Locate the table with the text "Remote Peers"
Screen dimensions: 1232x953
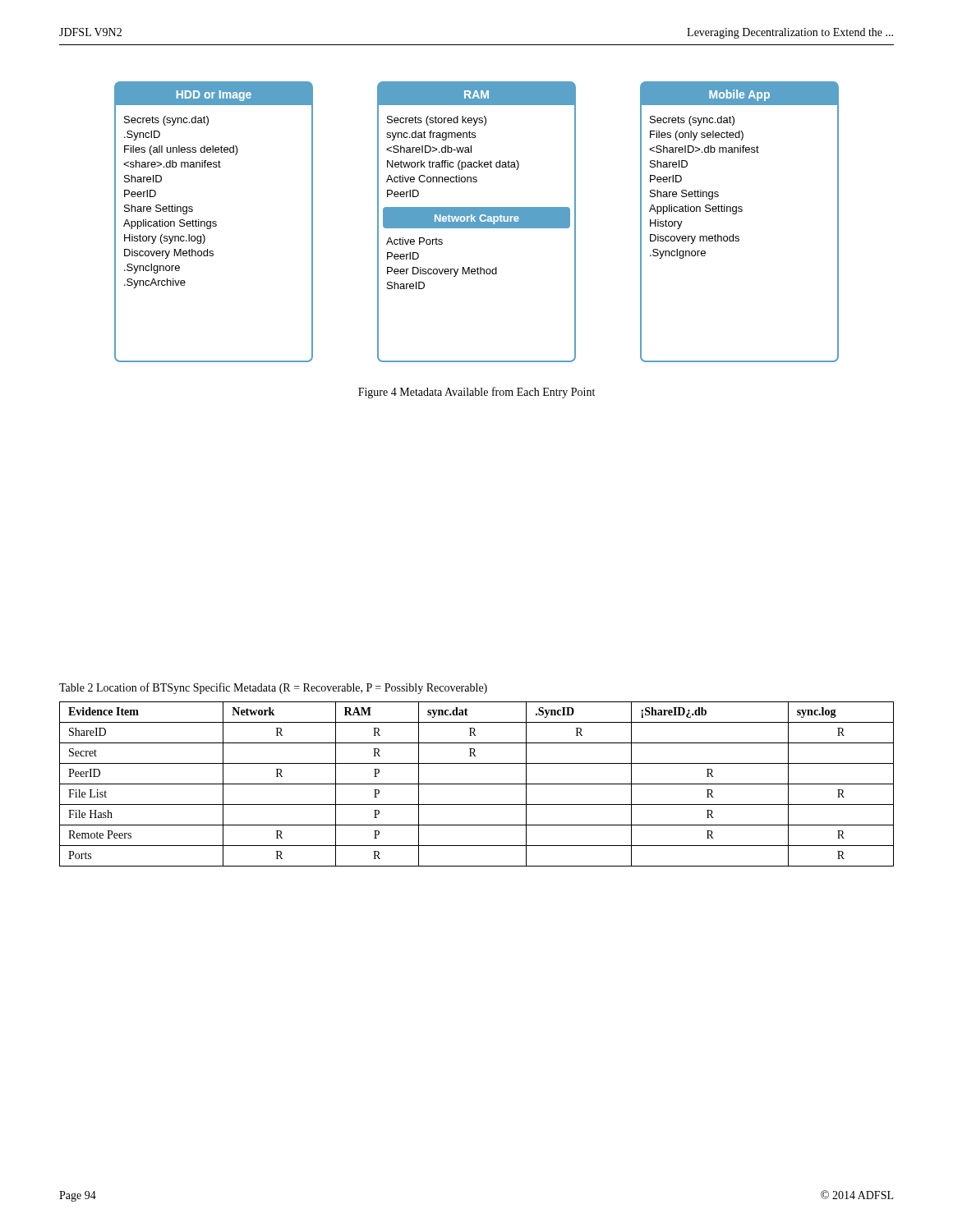476,784
